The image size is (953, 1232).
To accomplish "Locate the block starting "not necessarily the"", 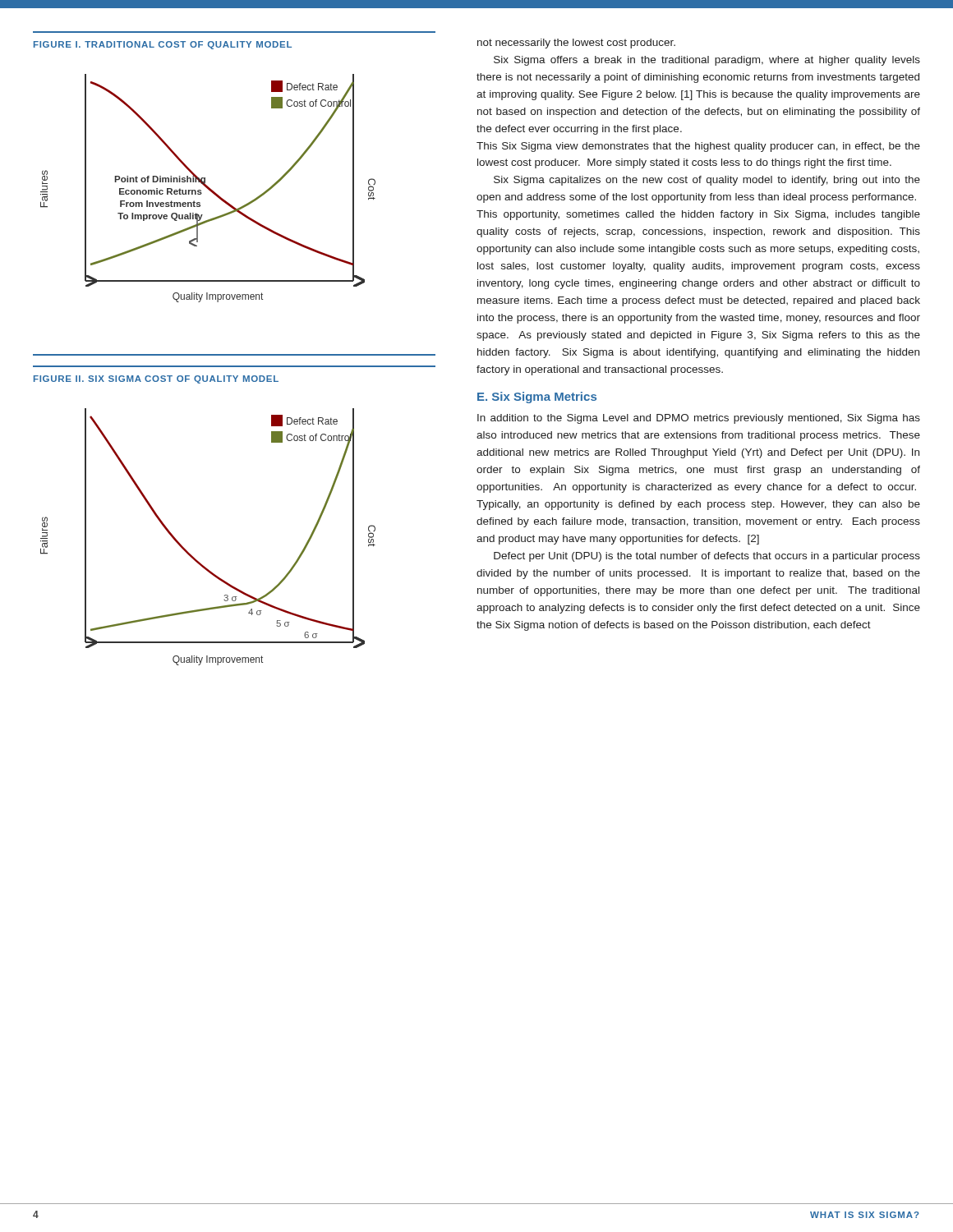I will pos(698,206).
